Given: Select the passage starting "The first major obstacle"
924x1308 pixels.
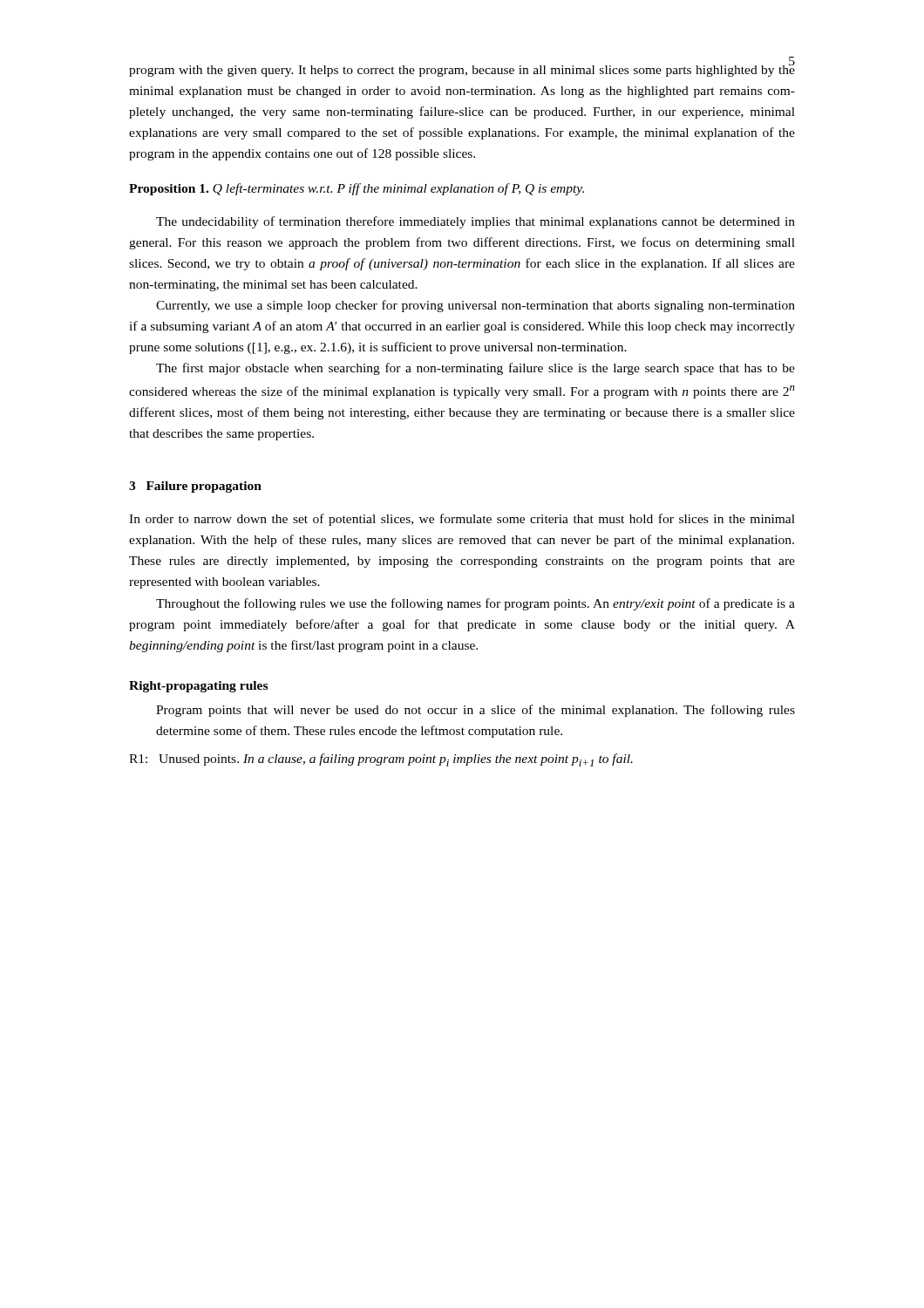Looking at the screenshot, I should coord(462,401).
